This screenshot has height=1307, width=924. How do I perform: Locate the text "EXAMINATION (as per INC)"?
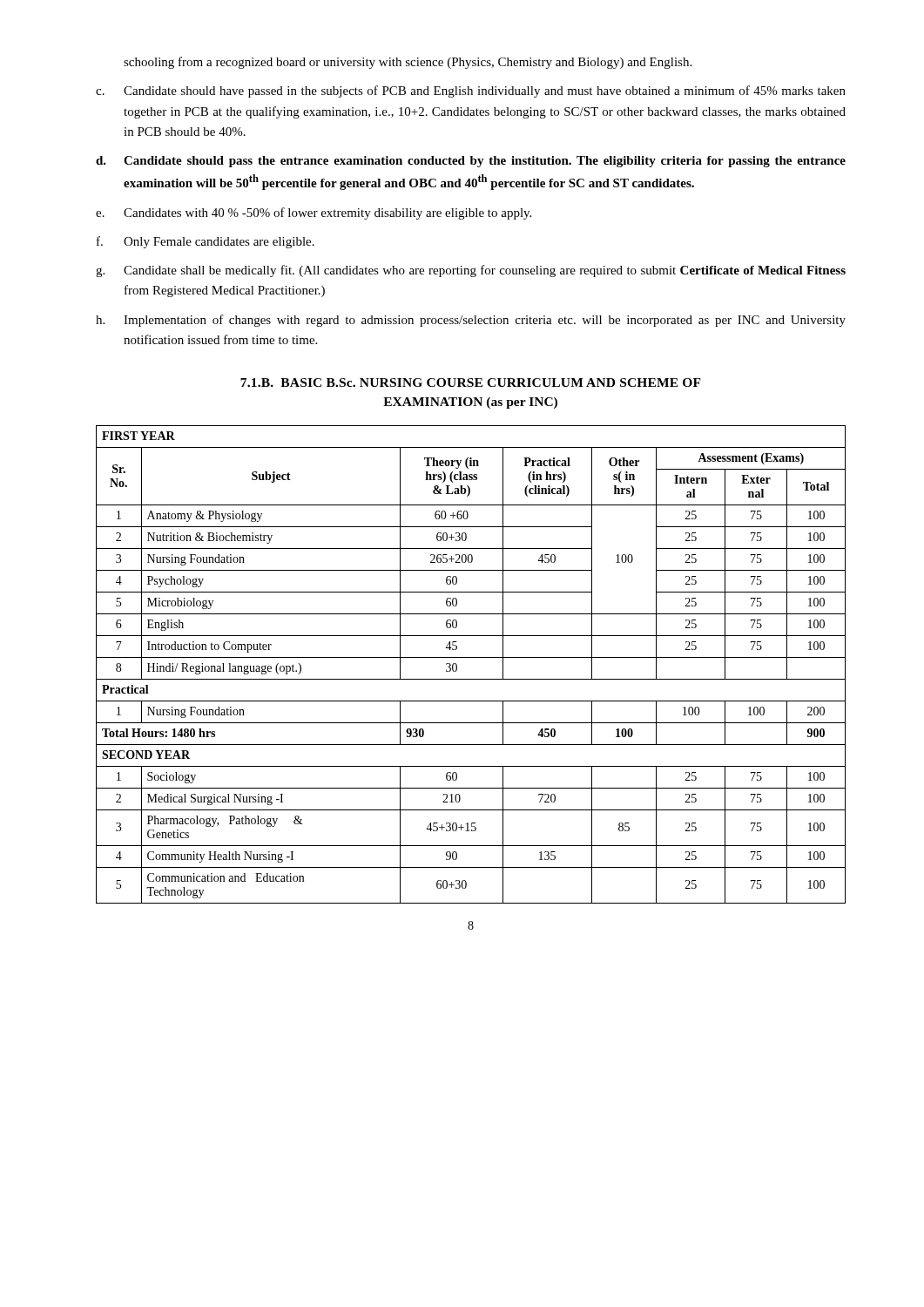click(471, 401)
